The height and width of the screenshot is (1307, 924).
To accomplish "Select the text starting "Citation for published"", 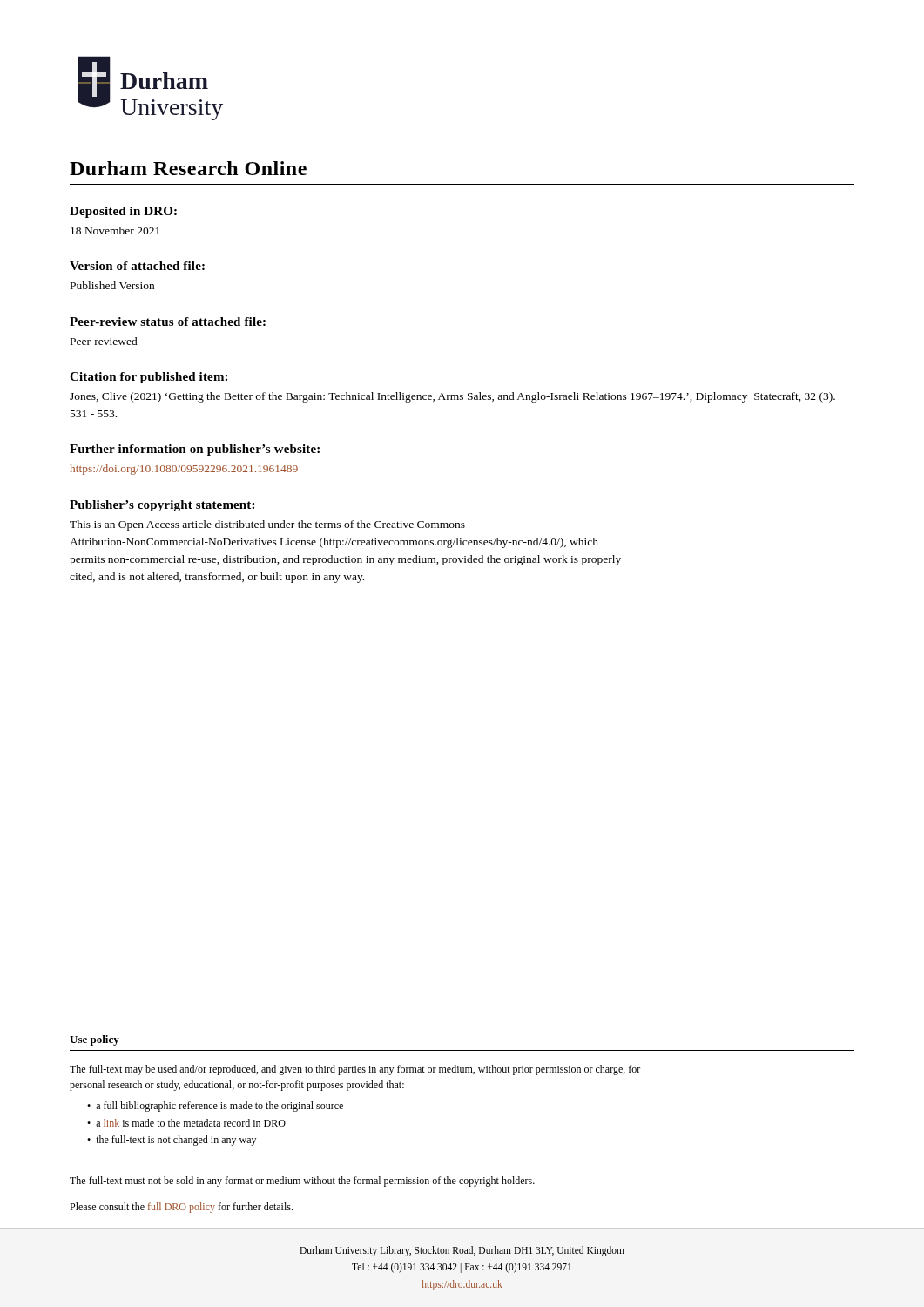I will tap(149, 376).
